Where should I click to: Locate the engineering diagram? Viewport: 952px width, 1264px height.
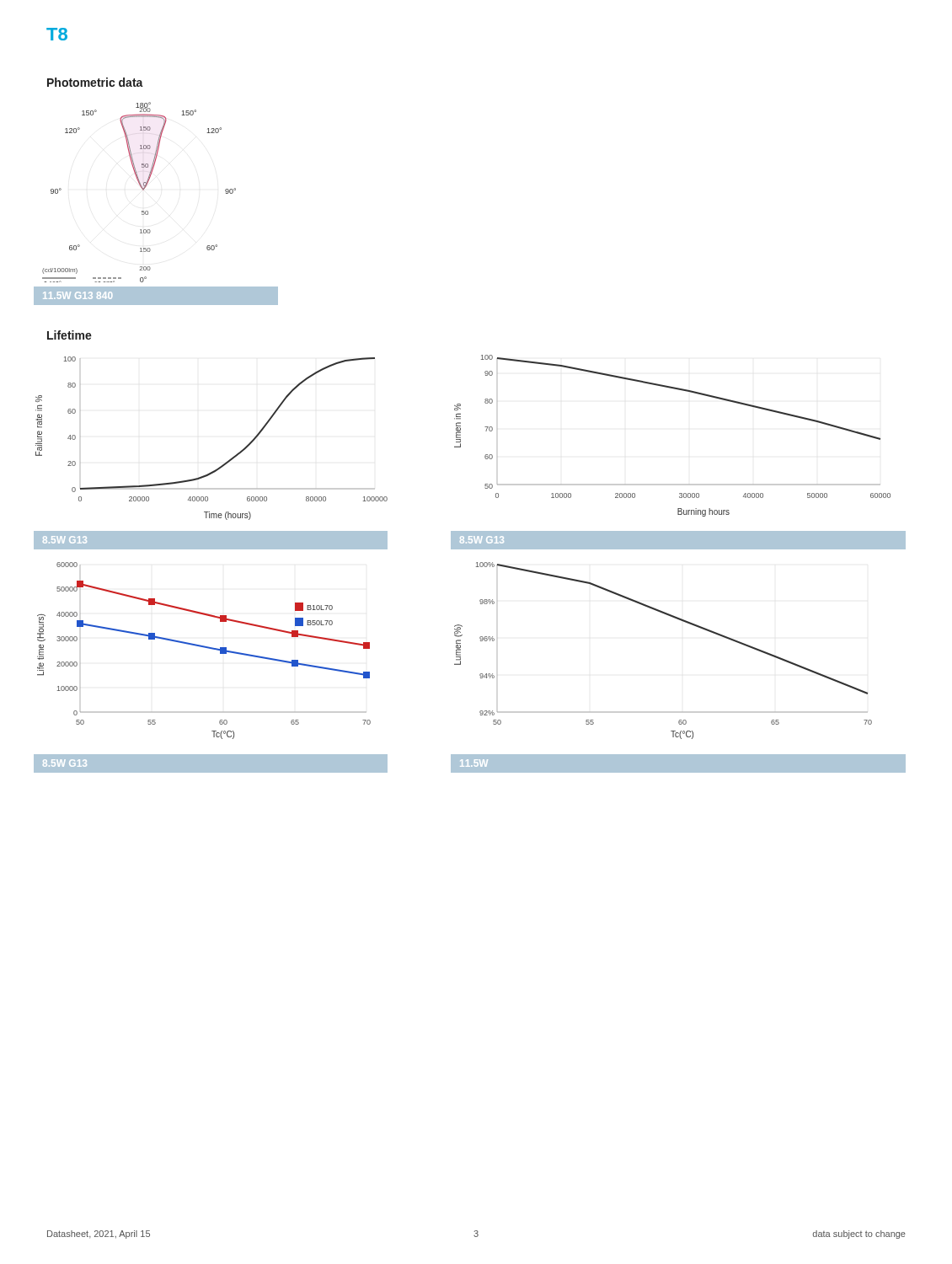[x=156, y=190]
